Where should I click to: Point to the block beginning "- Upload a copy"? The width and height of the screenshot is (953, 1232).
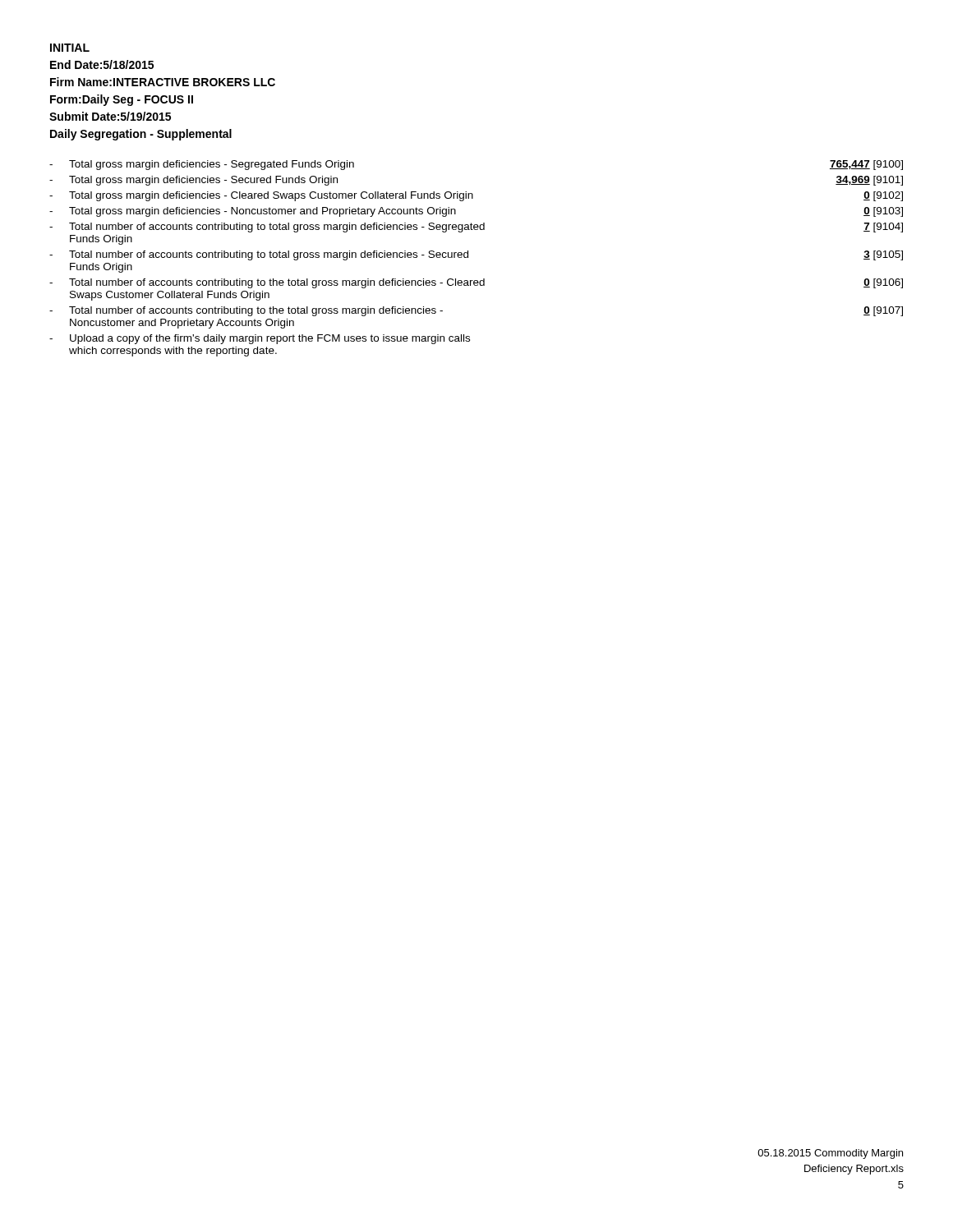(382, 344)
